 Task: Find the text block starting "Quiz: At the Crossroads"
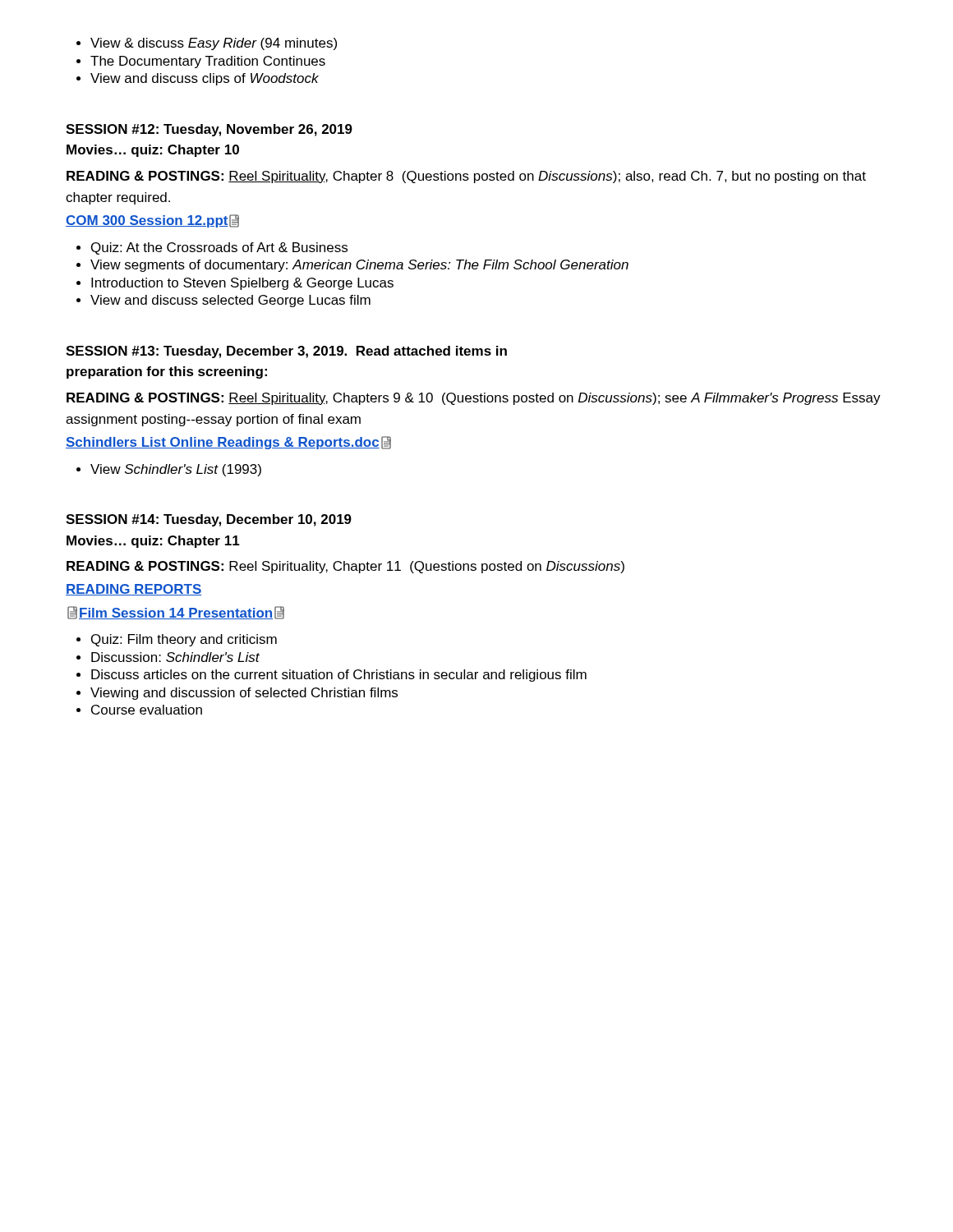point(212,248)
